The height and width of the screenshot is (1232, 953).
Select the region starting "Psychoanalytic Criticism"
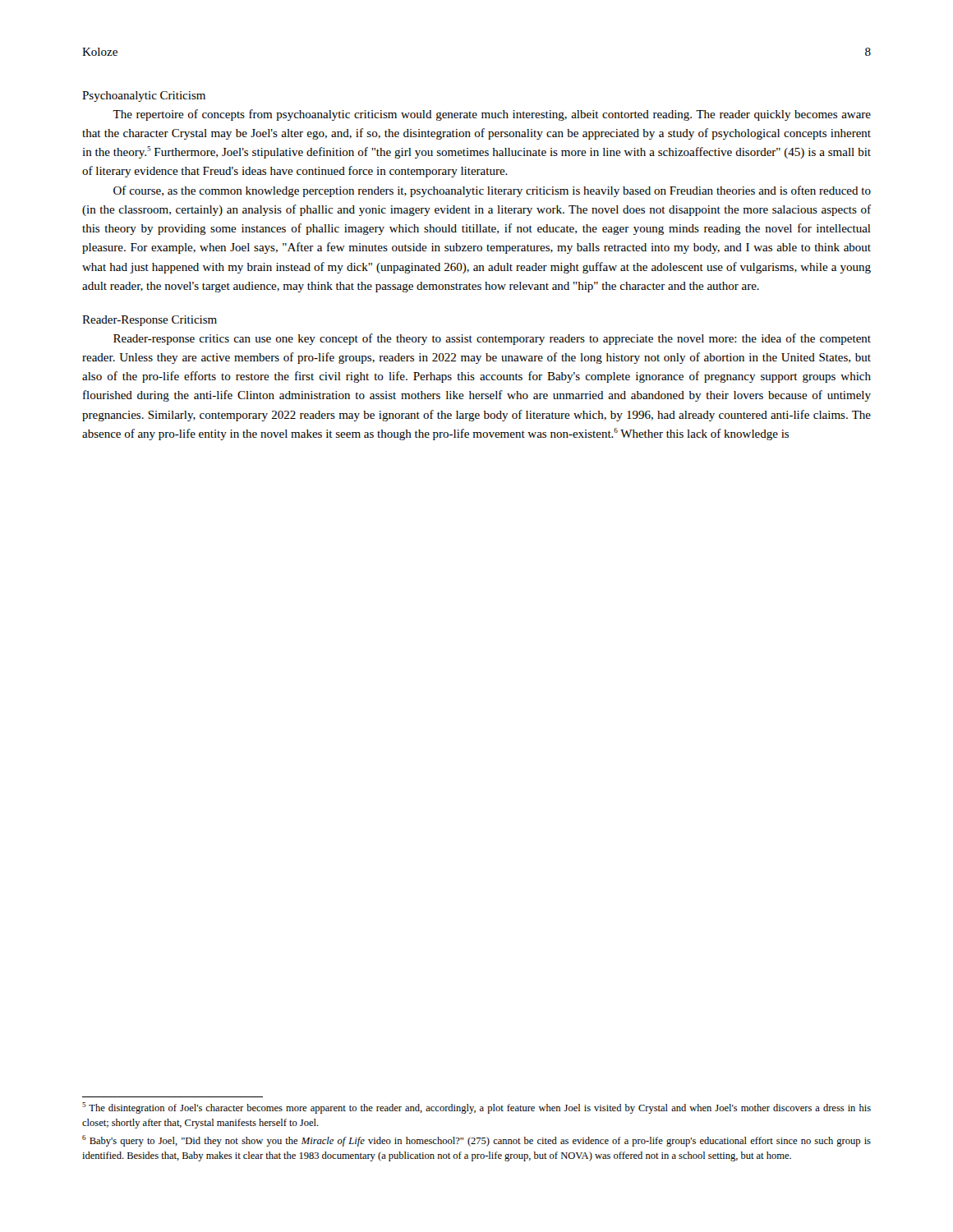[x=144, y=97]
